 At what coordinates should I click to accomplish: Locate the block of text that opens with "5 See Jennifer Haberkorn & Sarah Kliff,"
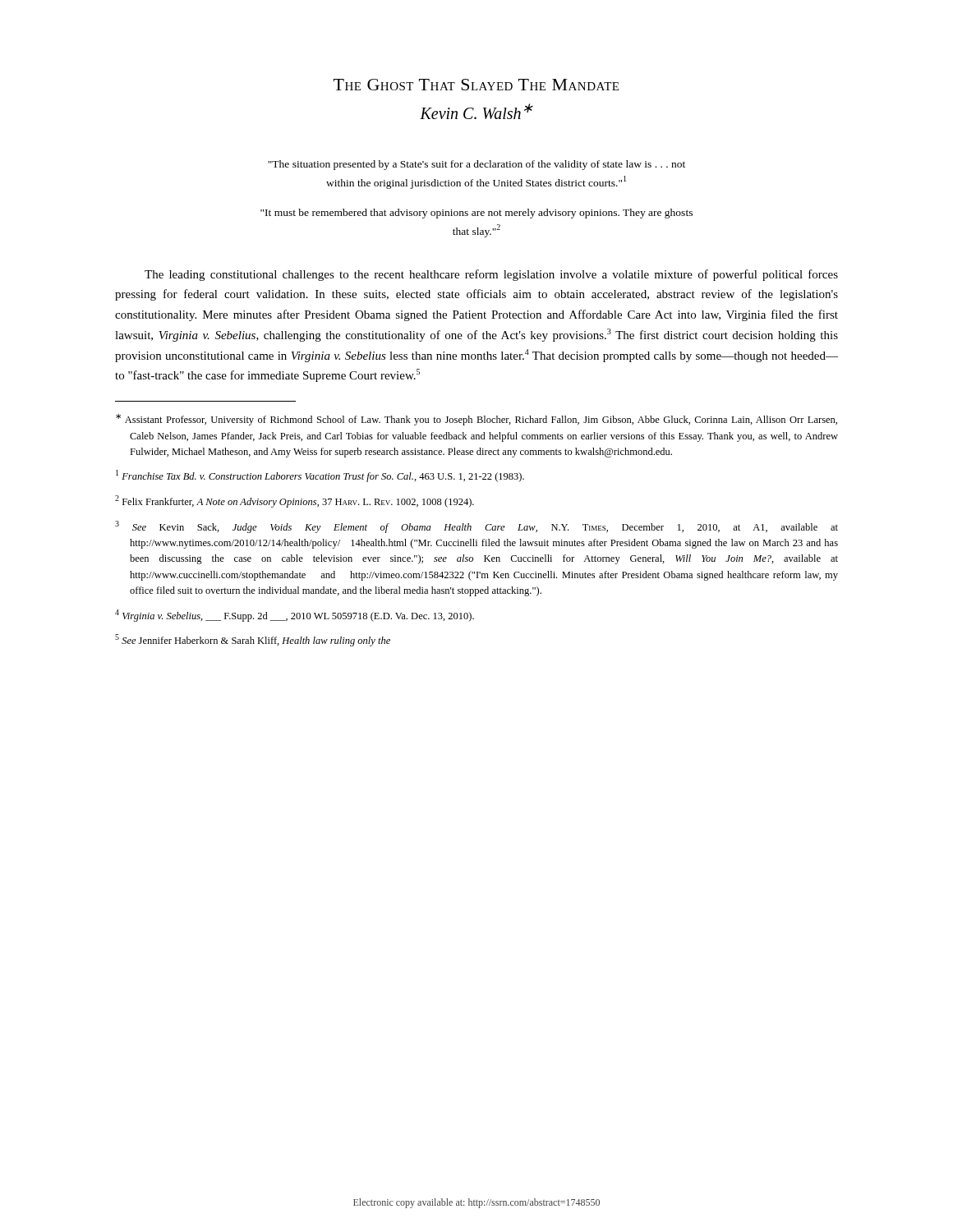click(253, 640)
